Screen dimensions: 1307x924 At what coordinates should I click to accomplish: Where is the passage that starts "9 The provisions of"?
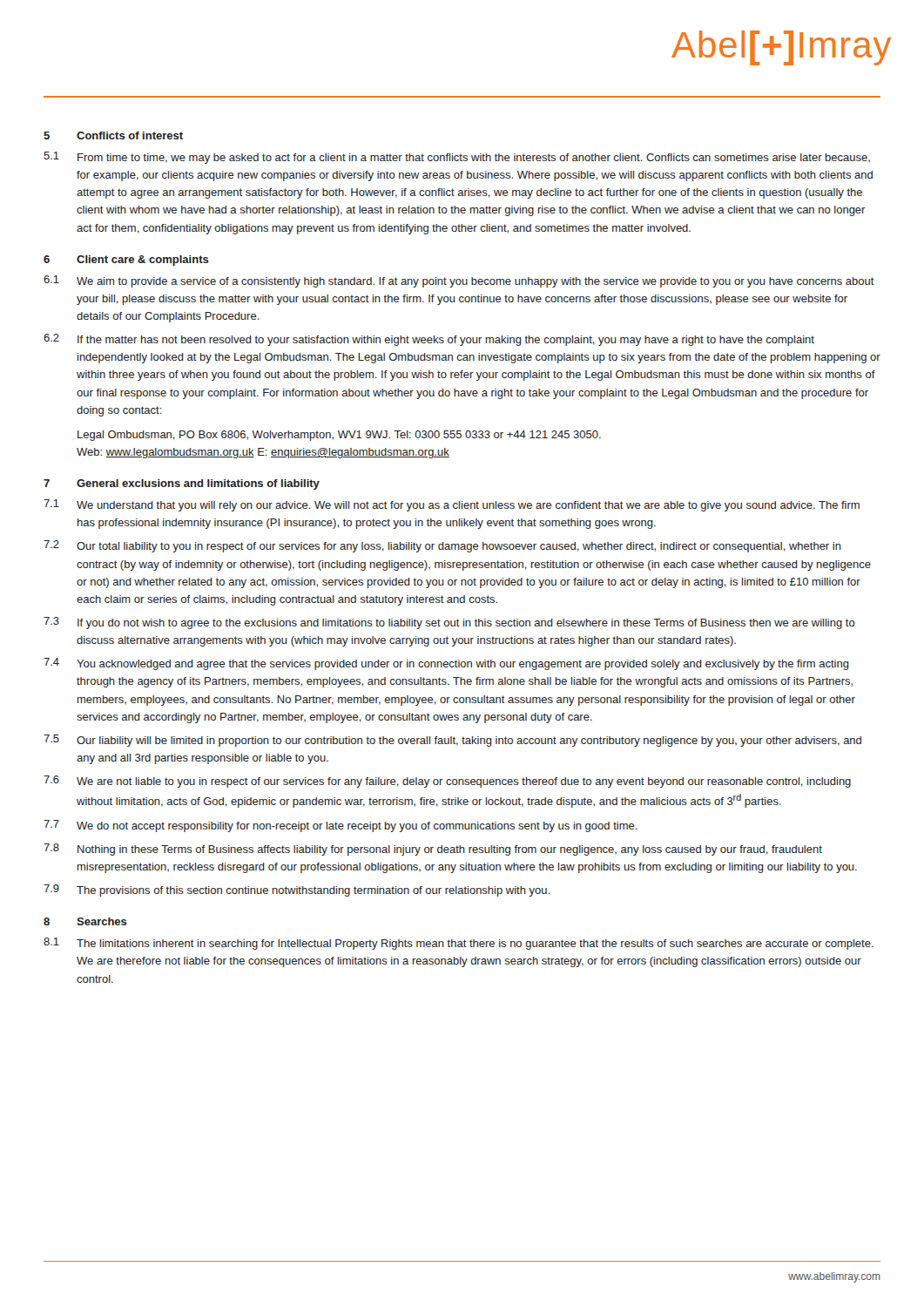[x=462, y=891]
